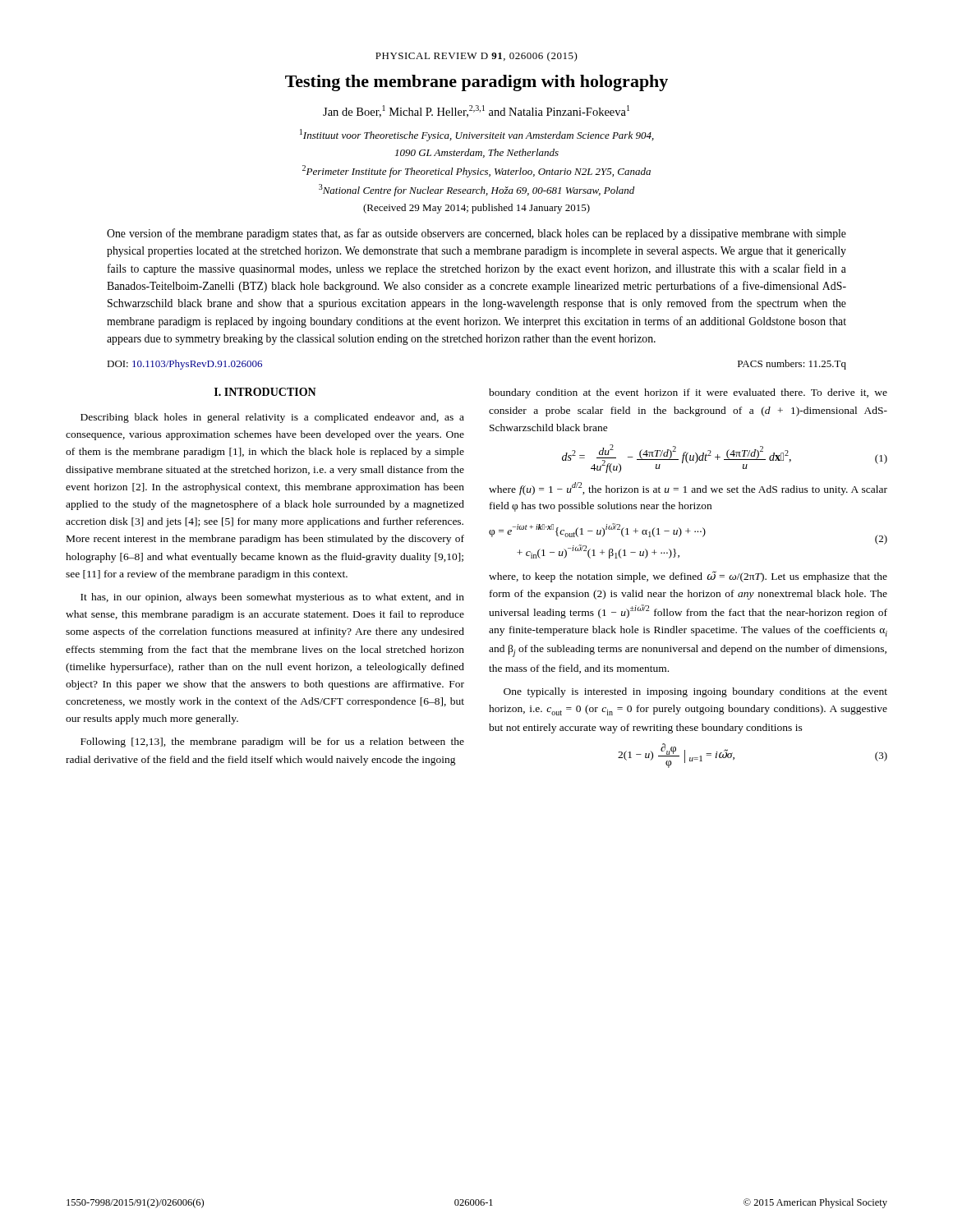Screen dimensions: 1232x953
Task: Select the text block that reads "boundary condition at the event horizon if"
Action: pyautogui.click(x=688, y=410)
